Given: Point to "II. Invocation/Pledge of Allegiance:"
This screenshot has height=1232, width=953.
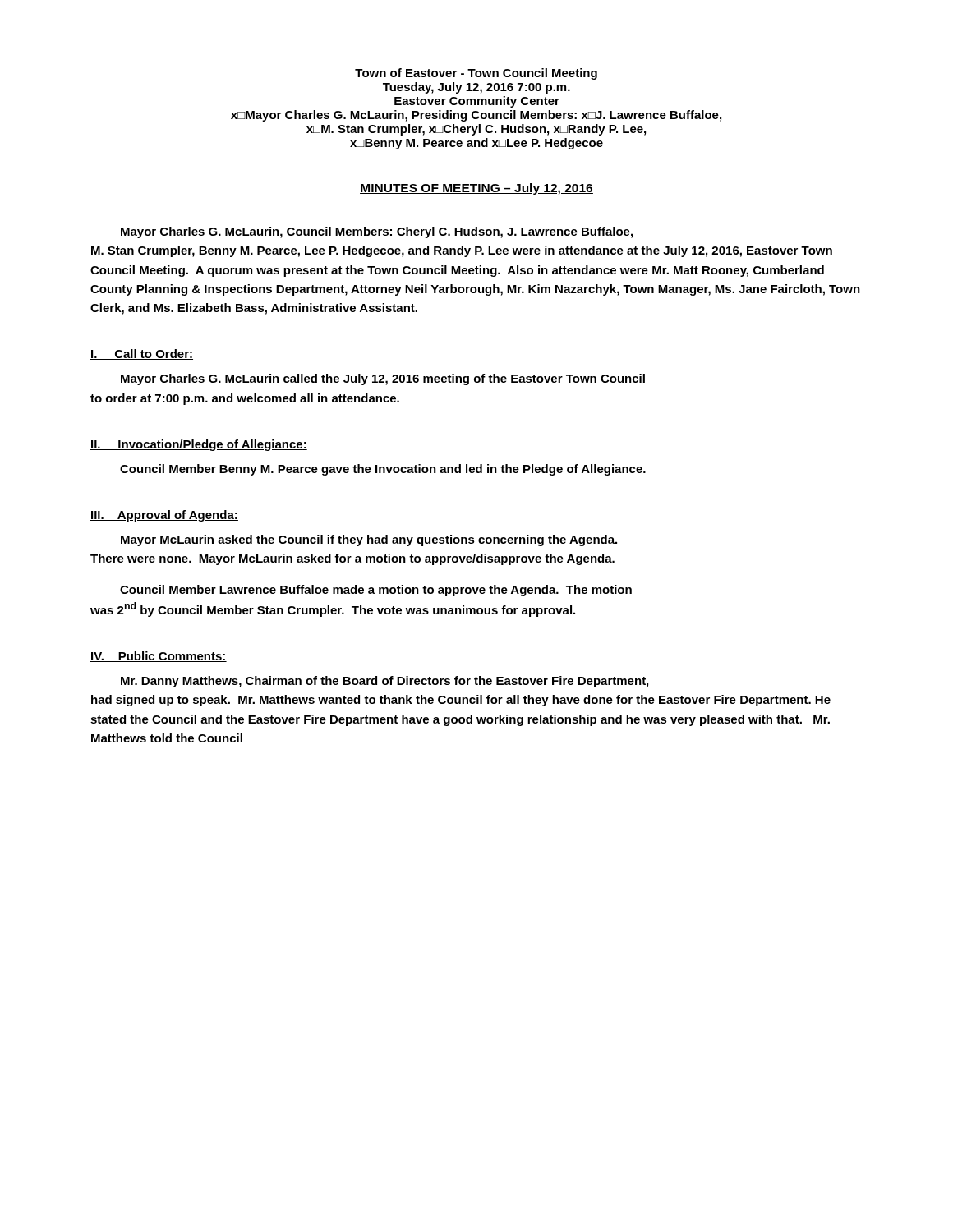Looking at the screenshot, I should click(x=199, y=444).
